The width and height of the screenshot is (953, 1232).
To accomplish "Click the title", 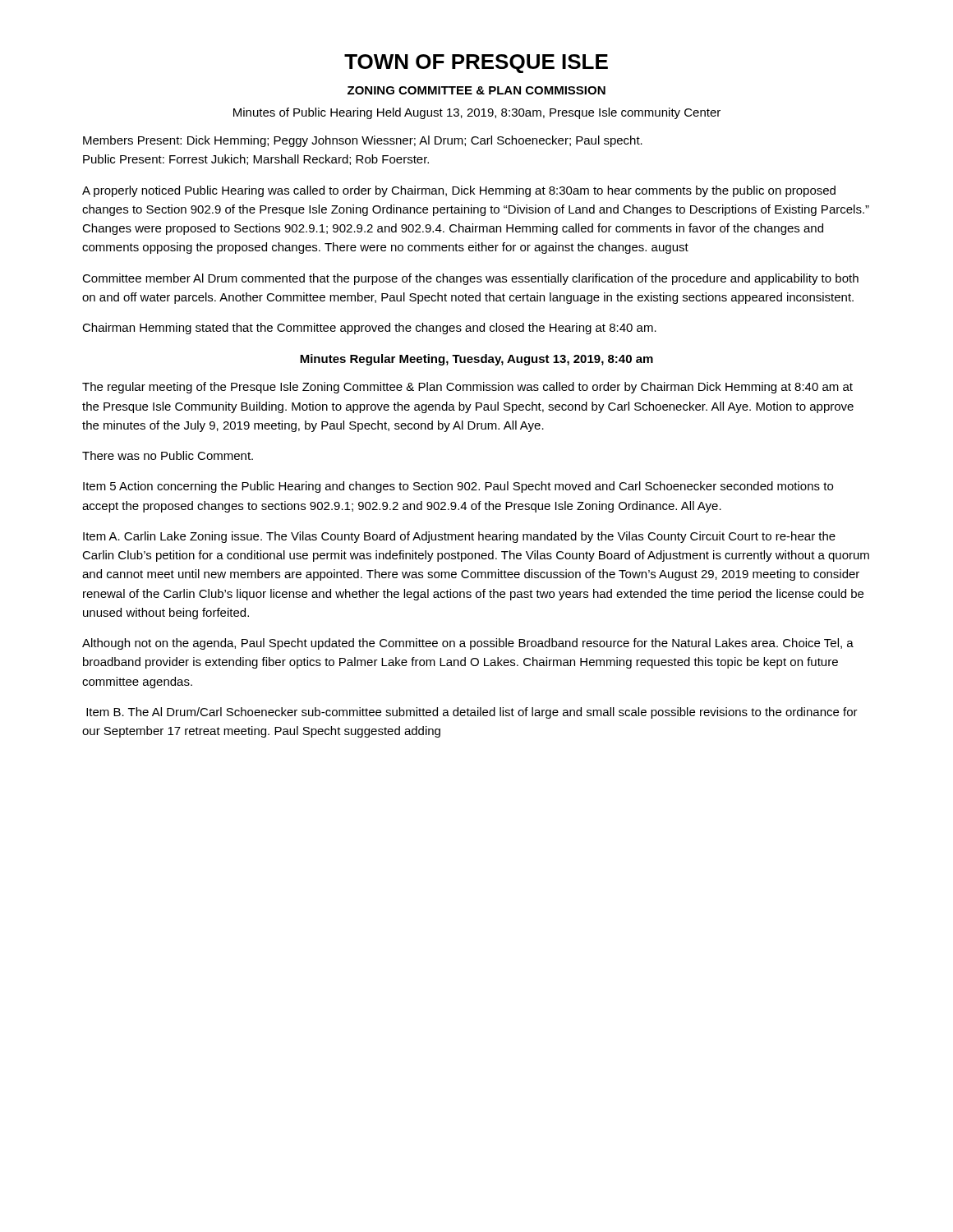I will pos(476,62).
